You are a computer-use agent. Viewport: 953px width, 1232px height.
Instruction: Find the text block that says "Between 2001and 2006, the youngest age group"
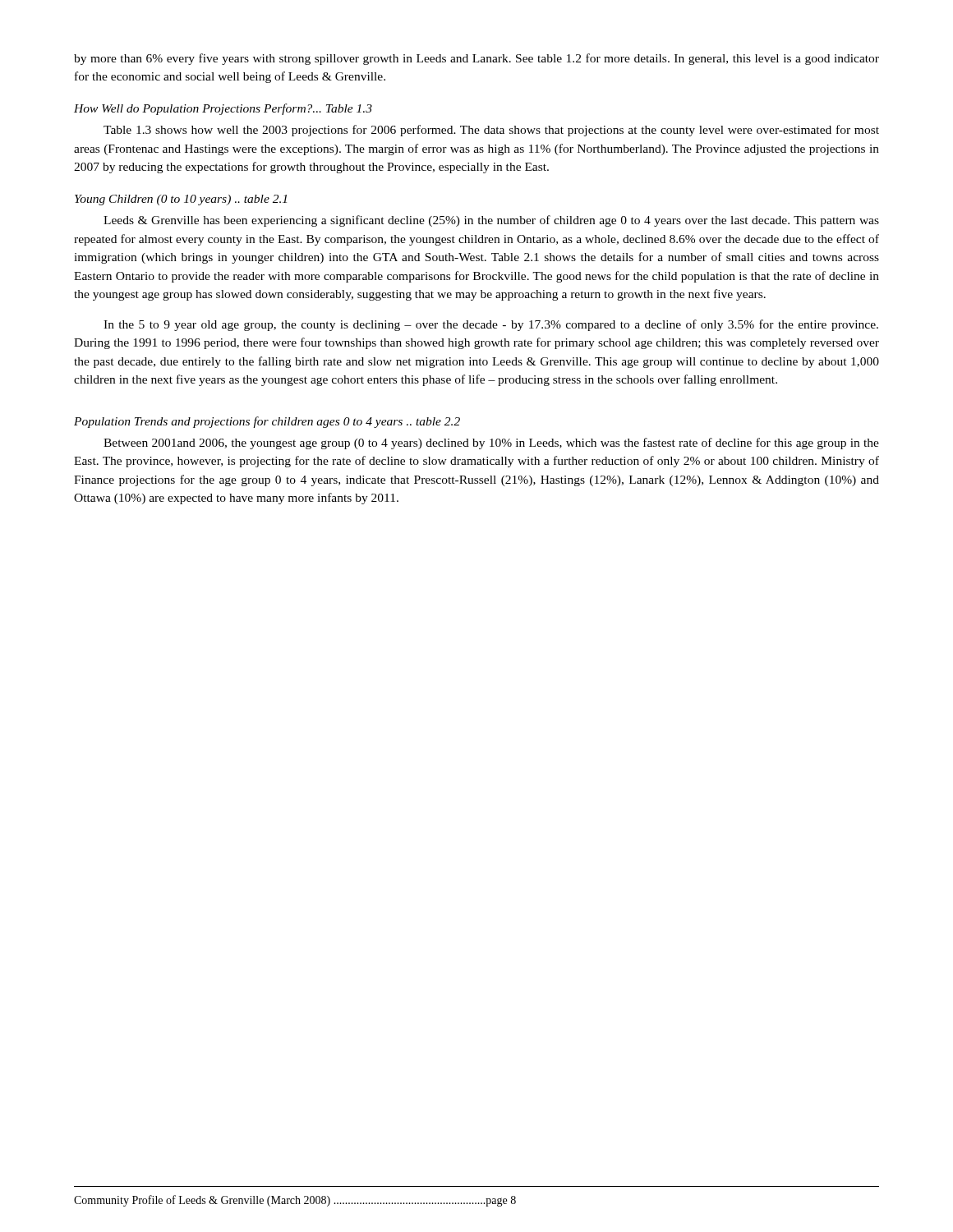[476, 471]
